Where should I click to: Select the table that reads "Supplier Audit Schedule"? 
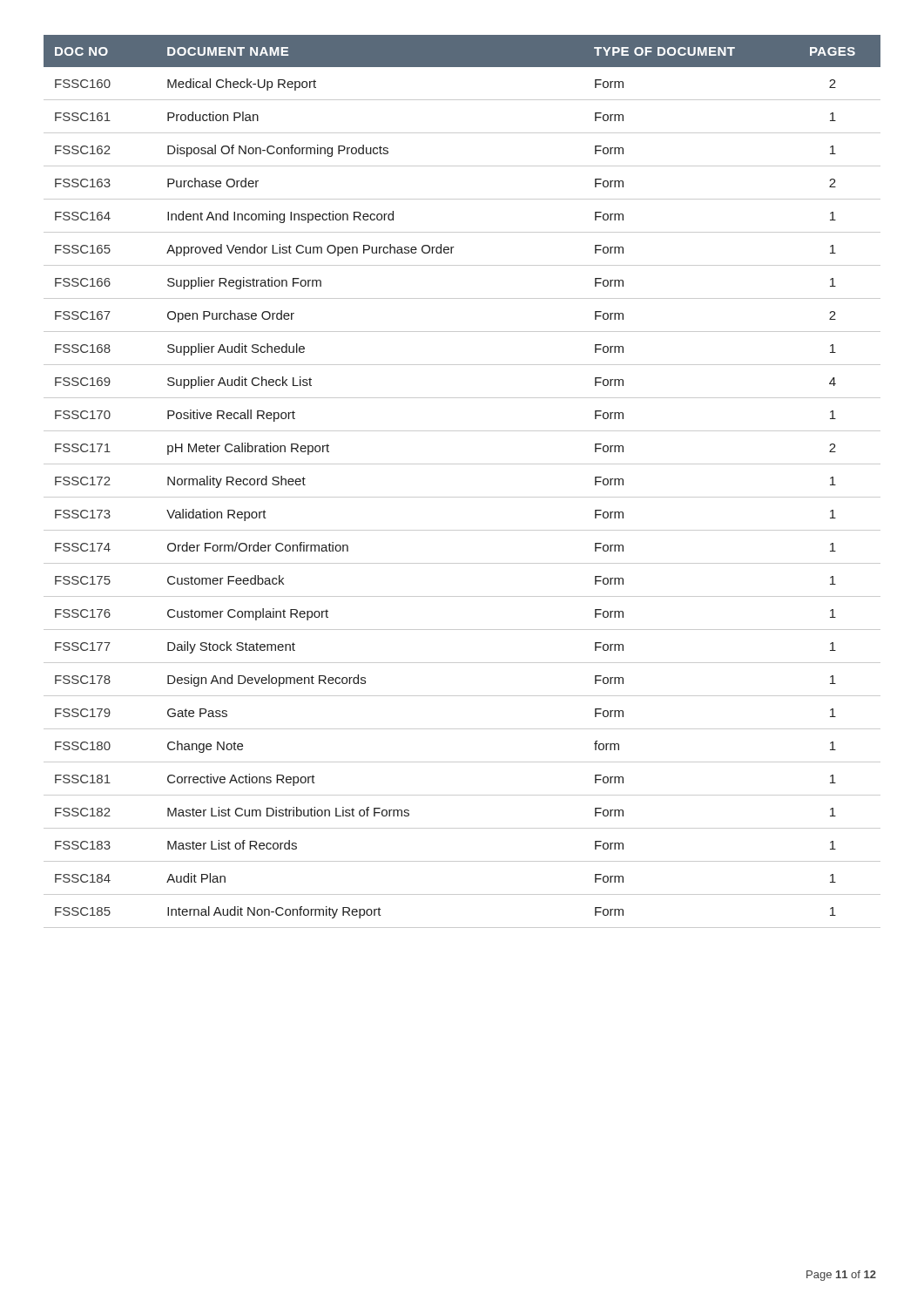[462, 481]
